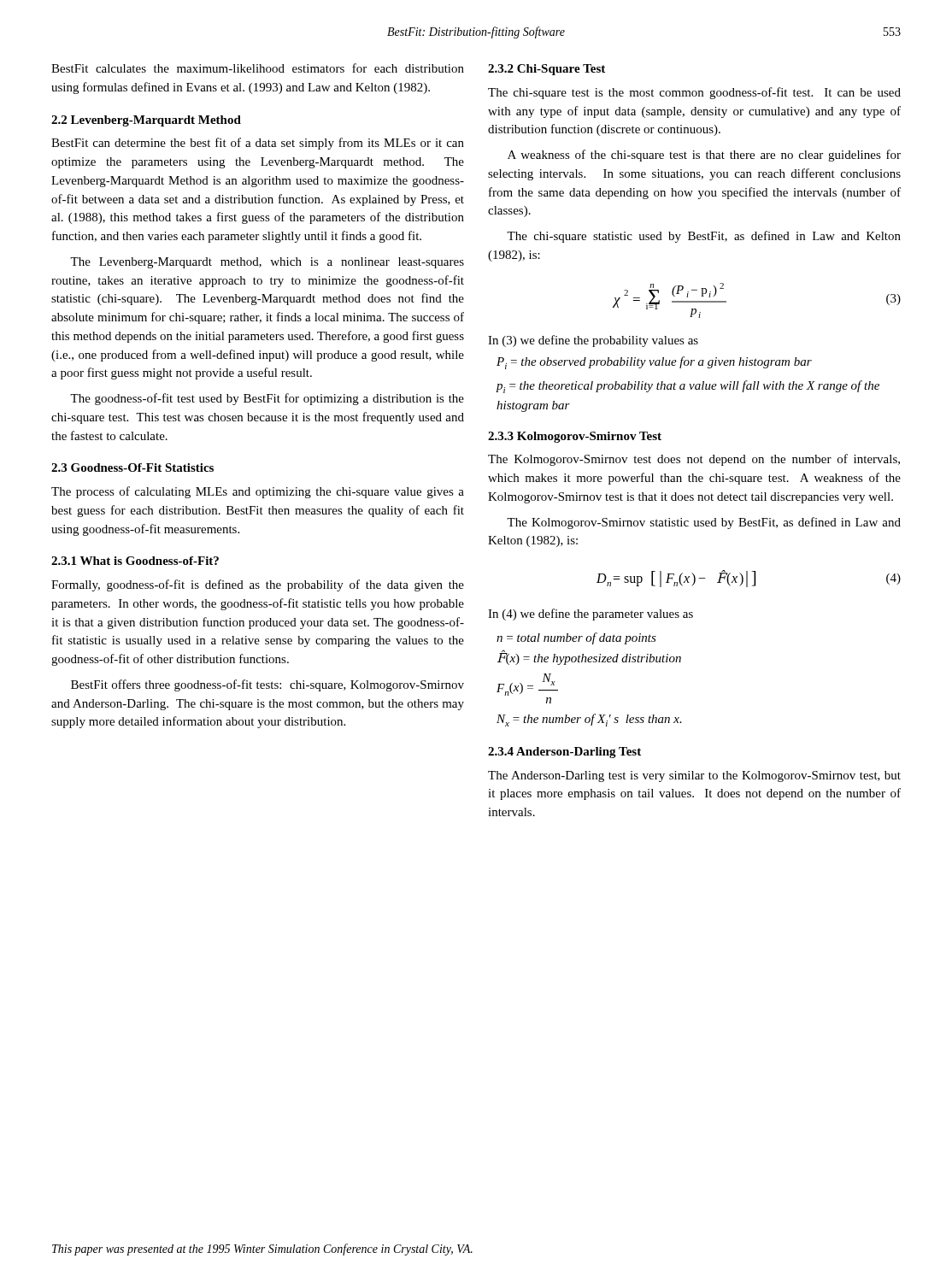Navigate to the block starting "D n = sup [ |"
The image size is (952, 1282).
coord(746,579)
